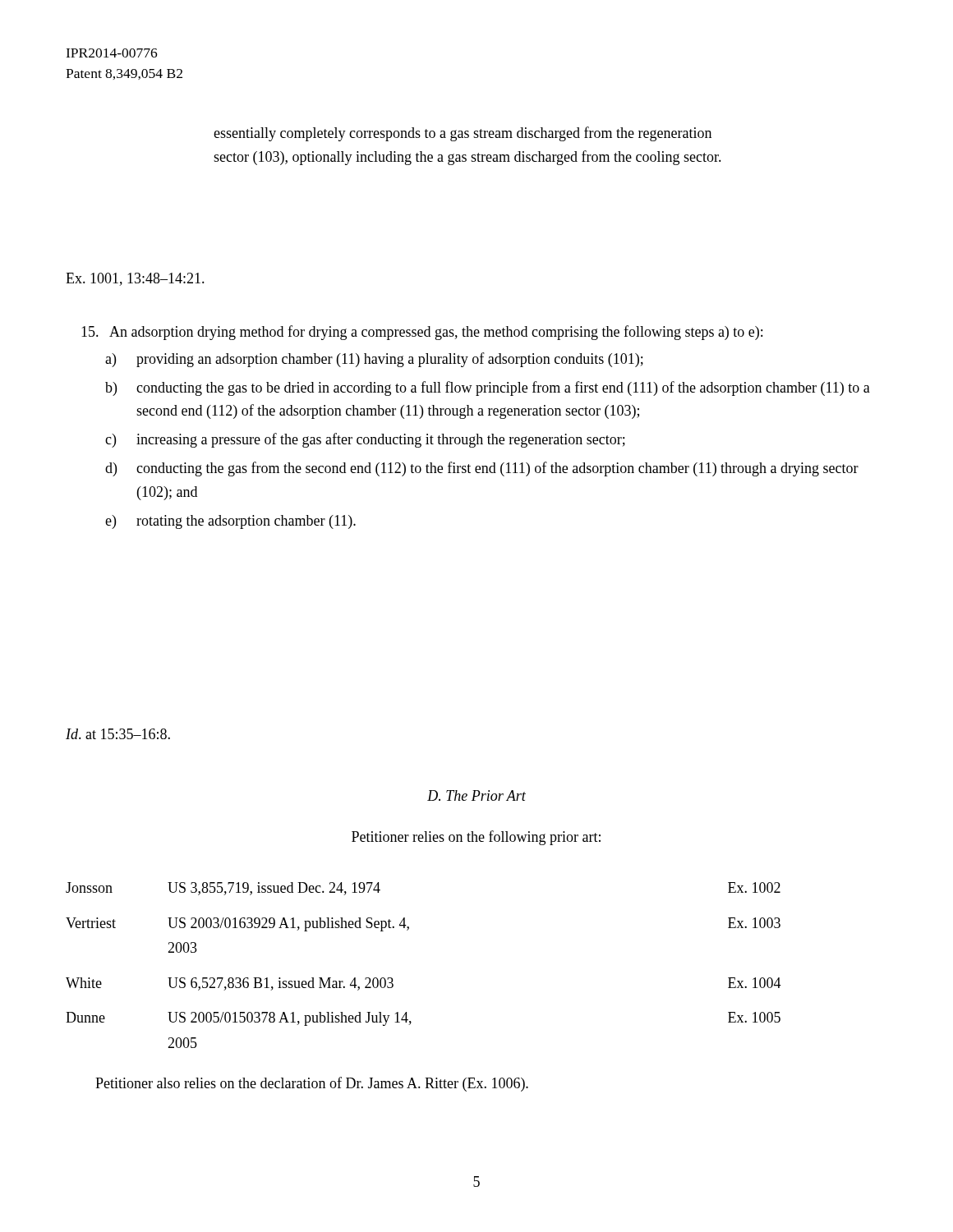Select the list item that reads "e) rotating the adsorption chamber (11)."
Viewport: 953px width, 1232px height.
click(x=230, y=522)
